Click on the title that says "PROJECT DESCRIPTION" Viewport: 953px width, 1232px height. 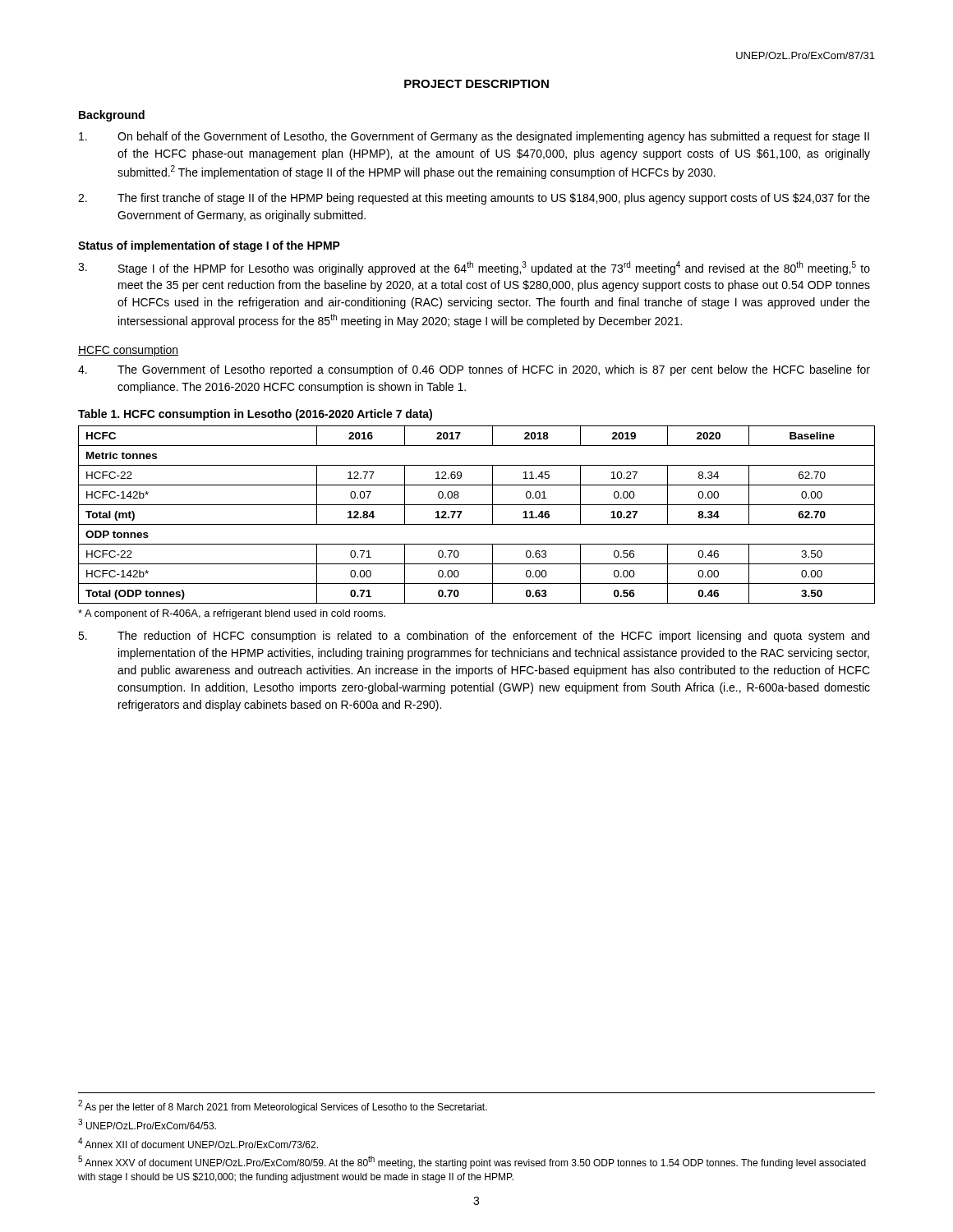point(476,83)
